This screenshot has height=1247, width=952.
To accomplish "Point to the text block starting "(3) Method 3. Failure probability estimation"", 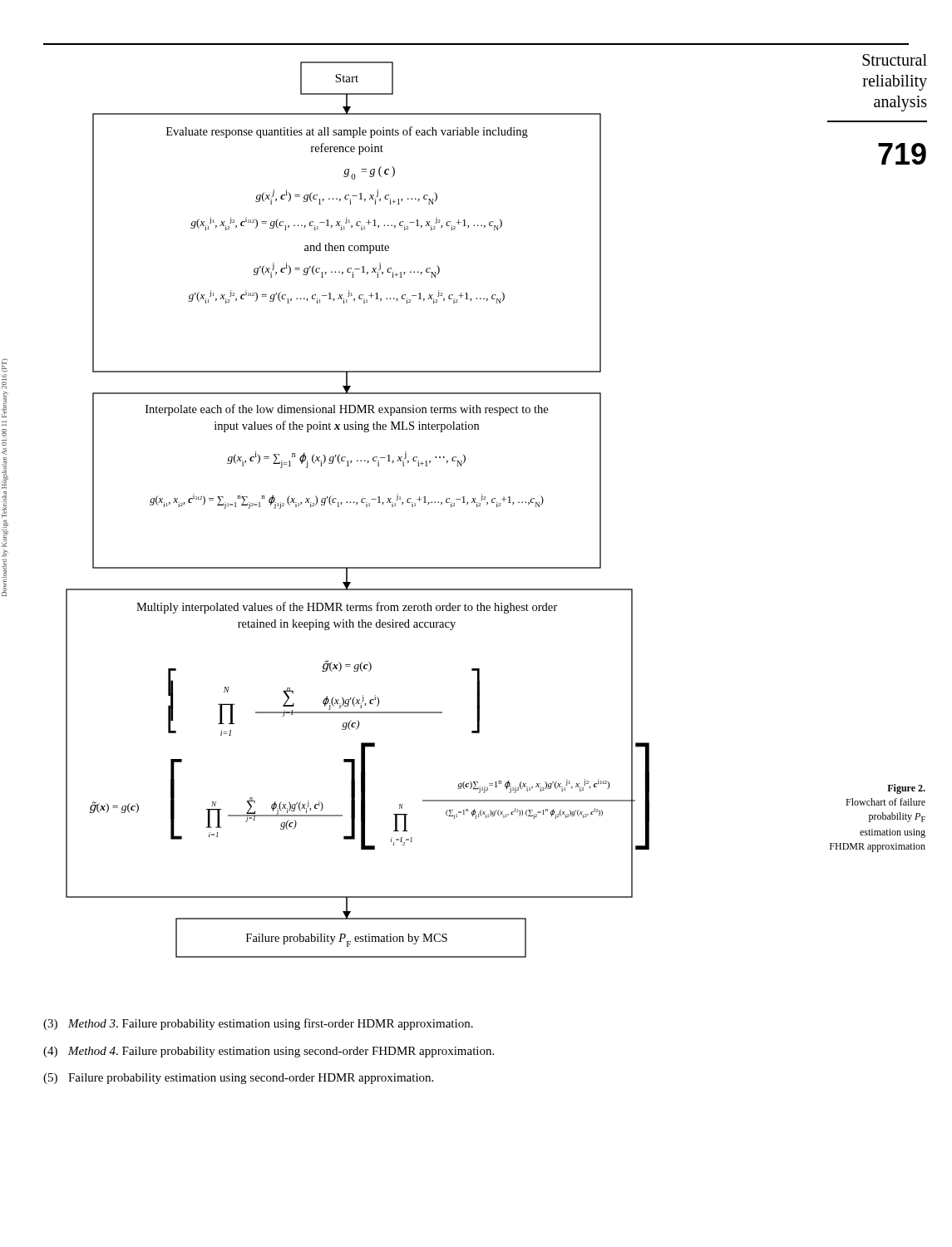I will (x=392, y=1024).
